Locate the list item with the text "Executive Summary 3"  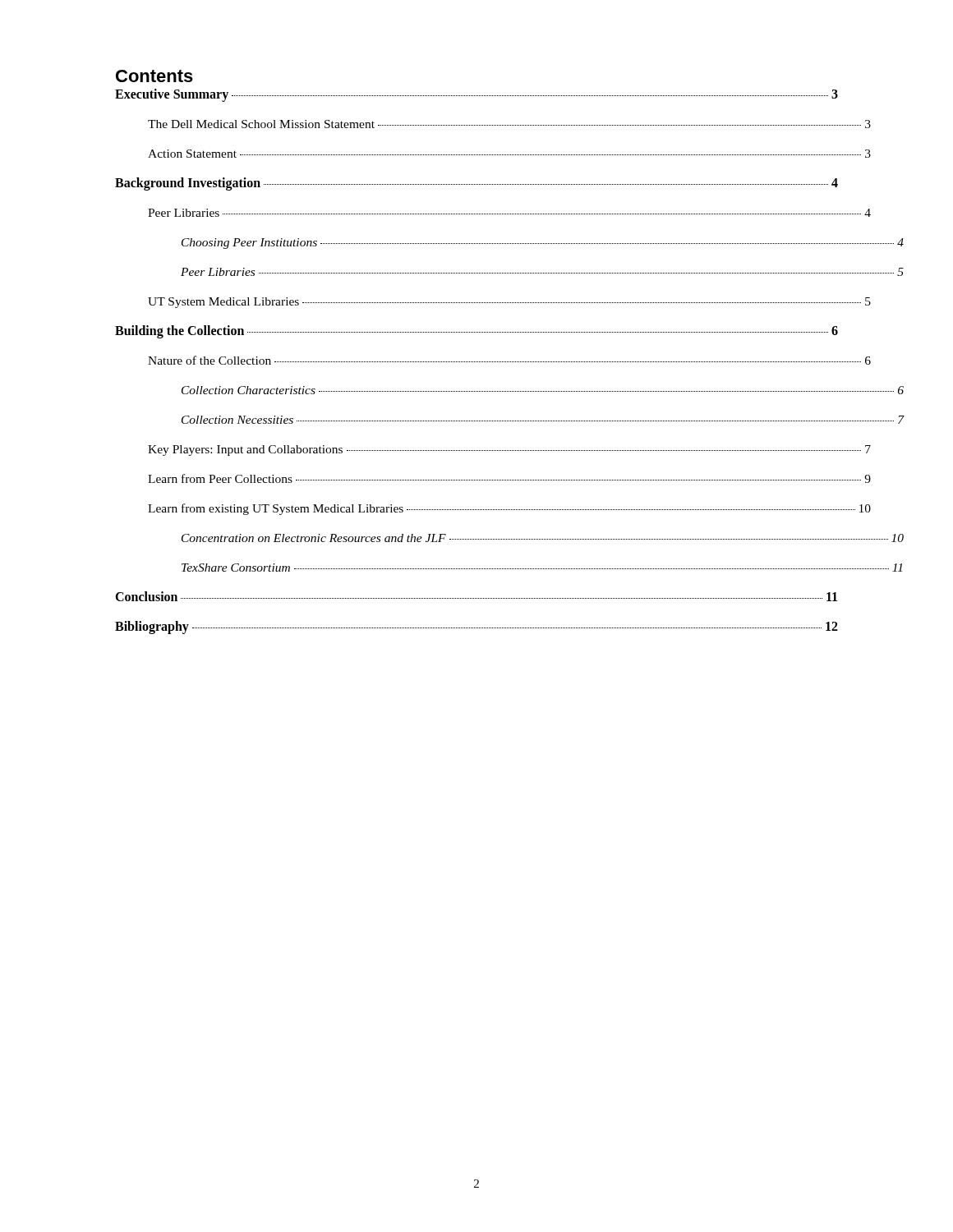[476, 94]
